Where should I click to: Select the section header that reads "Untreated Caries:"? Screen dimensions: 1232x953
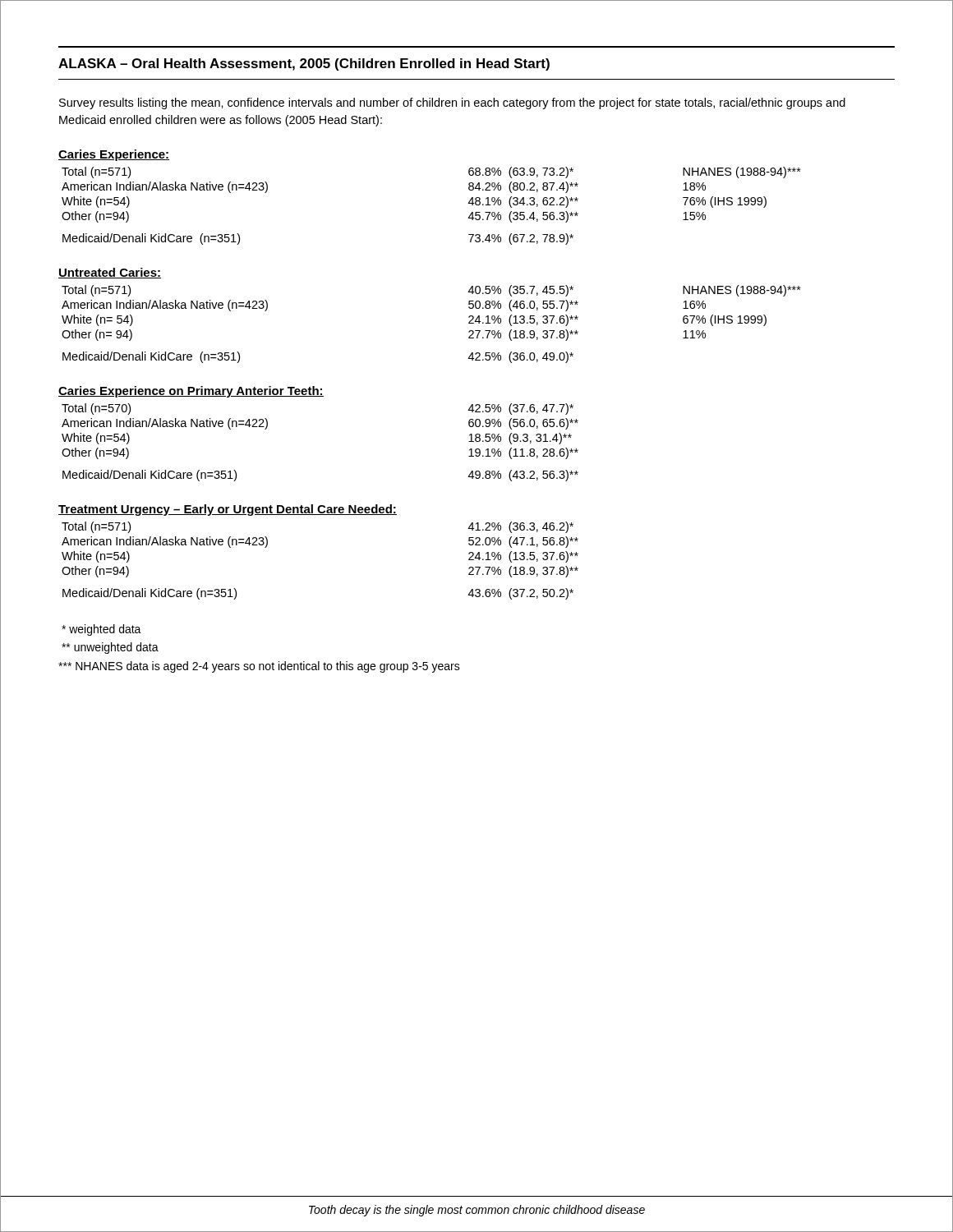(x=110, y=272)
